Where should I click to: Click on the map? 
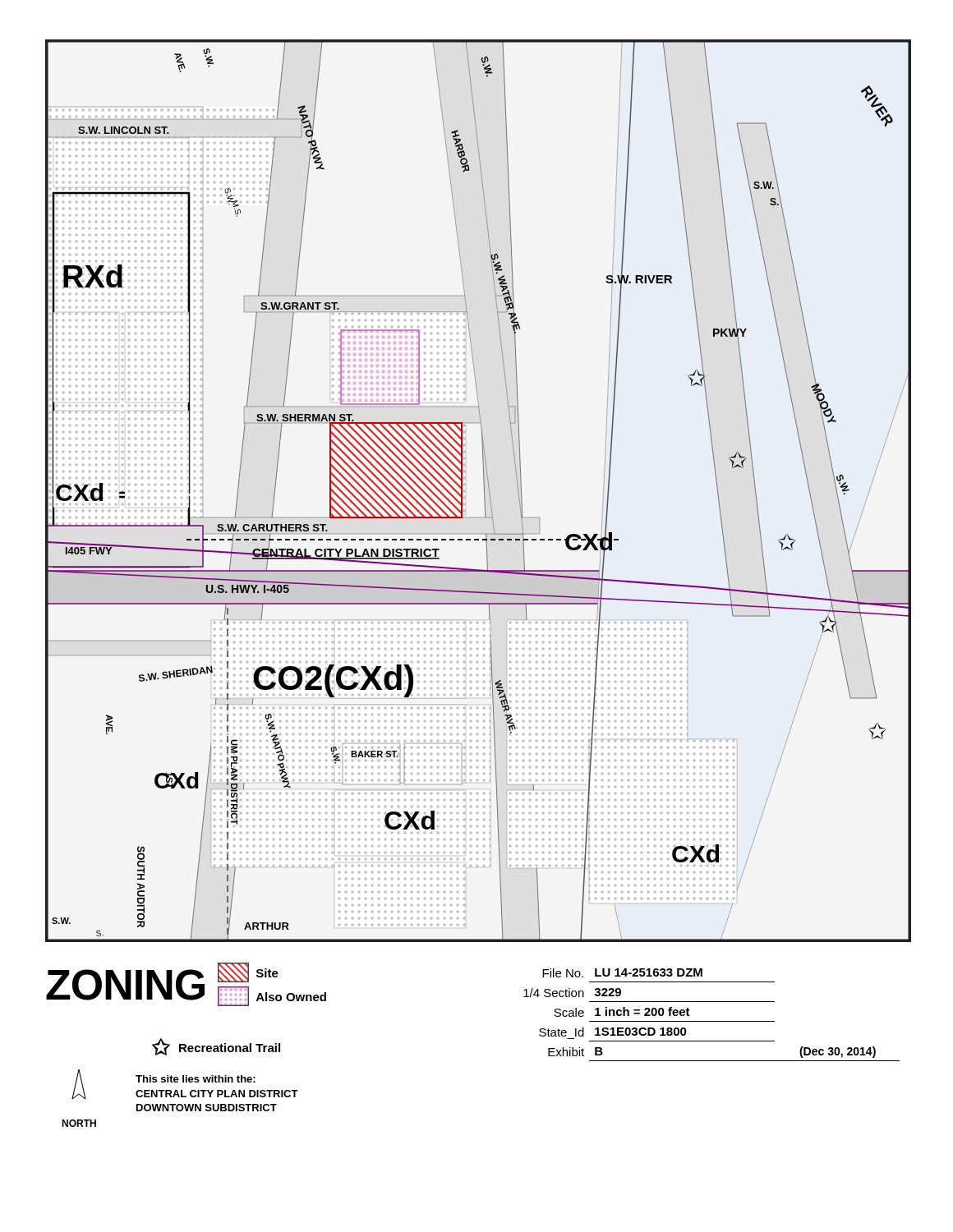478,491
